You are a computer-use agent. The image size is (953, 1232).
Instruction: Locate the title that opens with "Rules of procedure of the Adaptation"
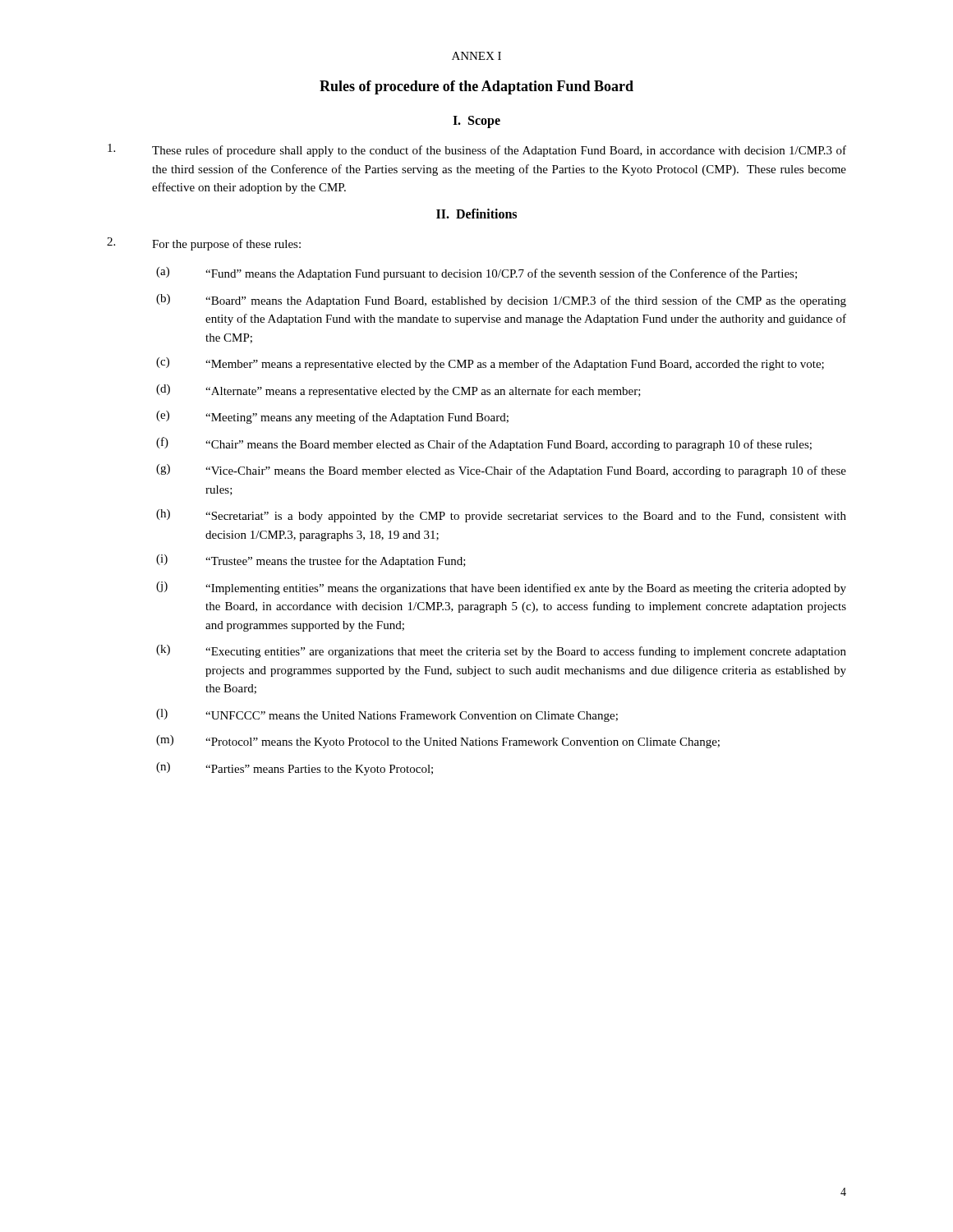pos(476,86)
